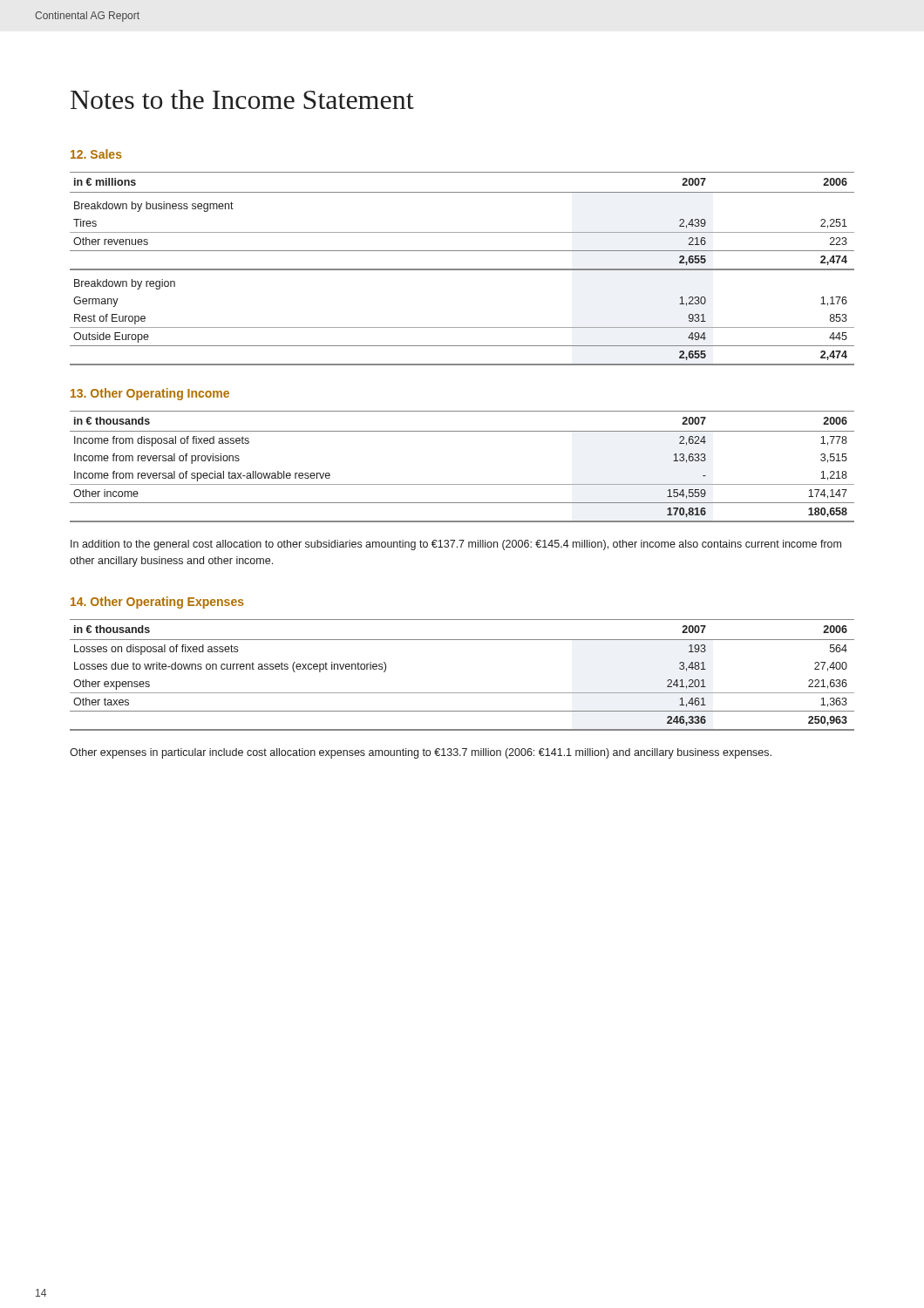Locate the table with the text "Other taxes"
This screenshot has height=1308, width=924.
pos(462,675)
